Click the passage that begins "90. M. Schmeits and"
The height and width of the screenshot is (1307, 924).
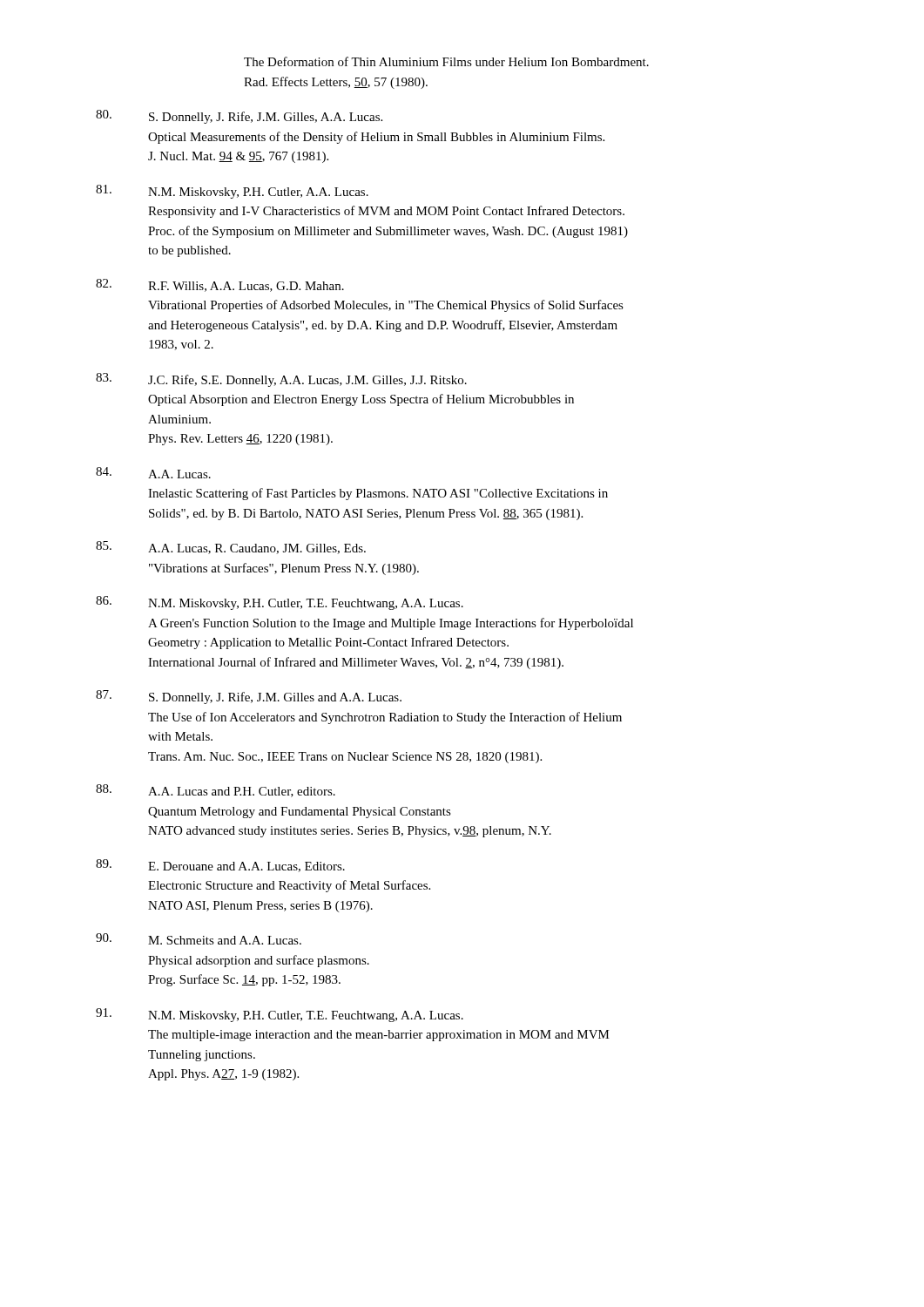(199, 939)
